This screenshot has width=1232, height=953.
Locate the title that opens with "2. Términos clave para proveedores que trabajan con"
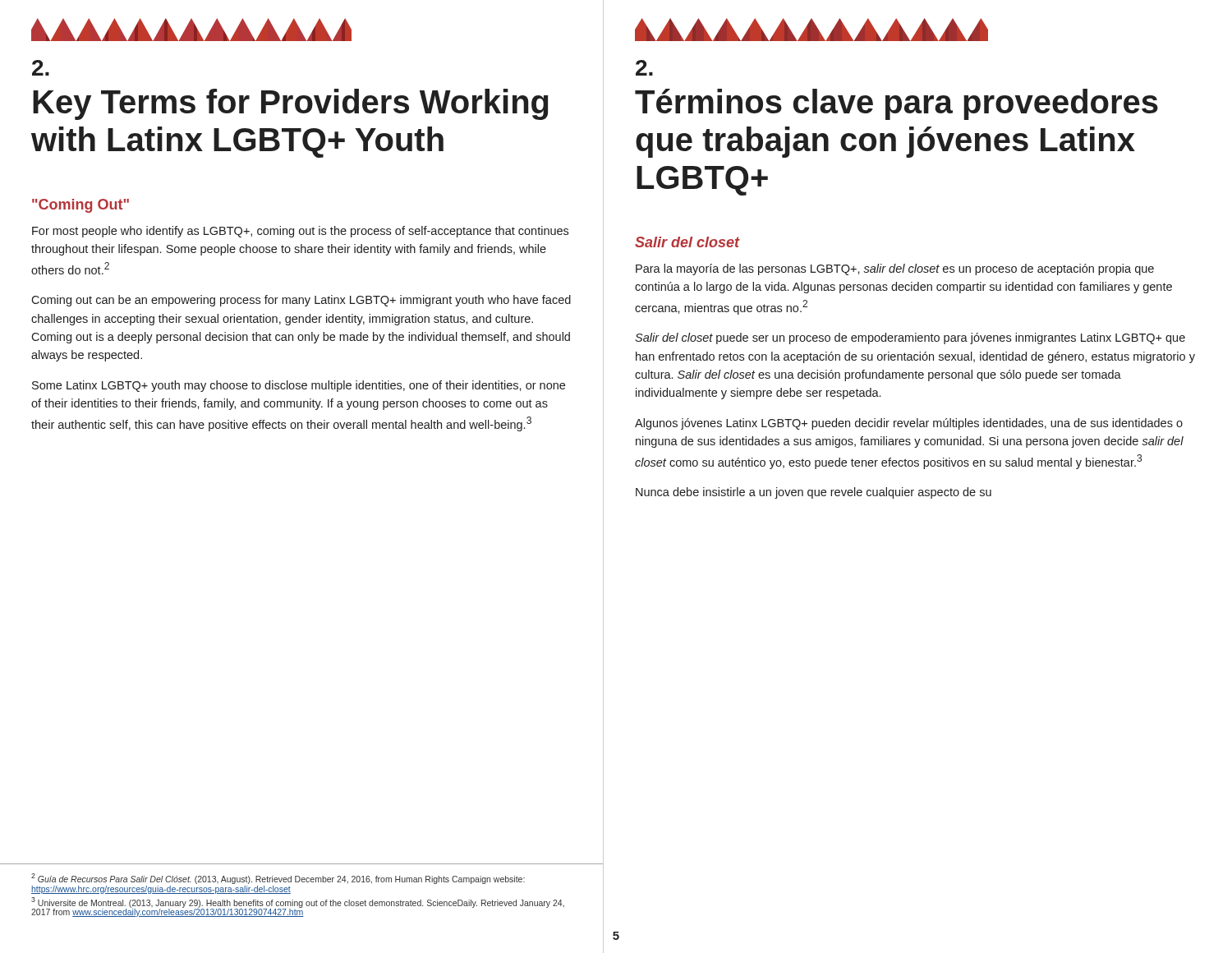point(933,126)
